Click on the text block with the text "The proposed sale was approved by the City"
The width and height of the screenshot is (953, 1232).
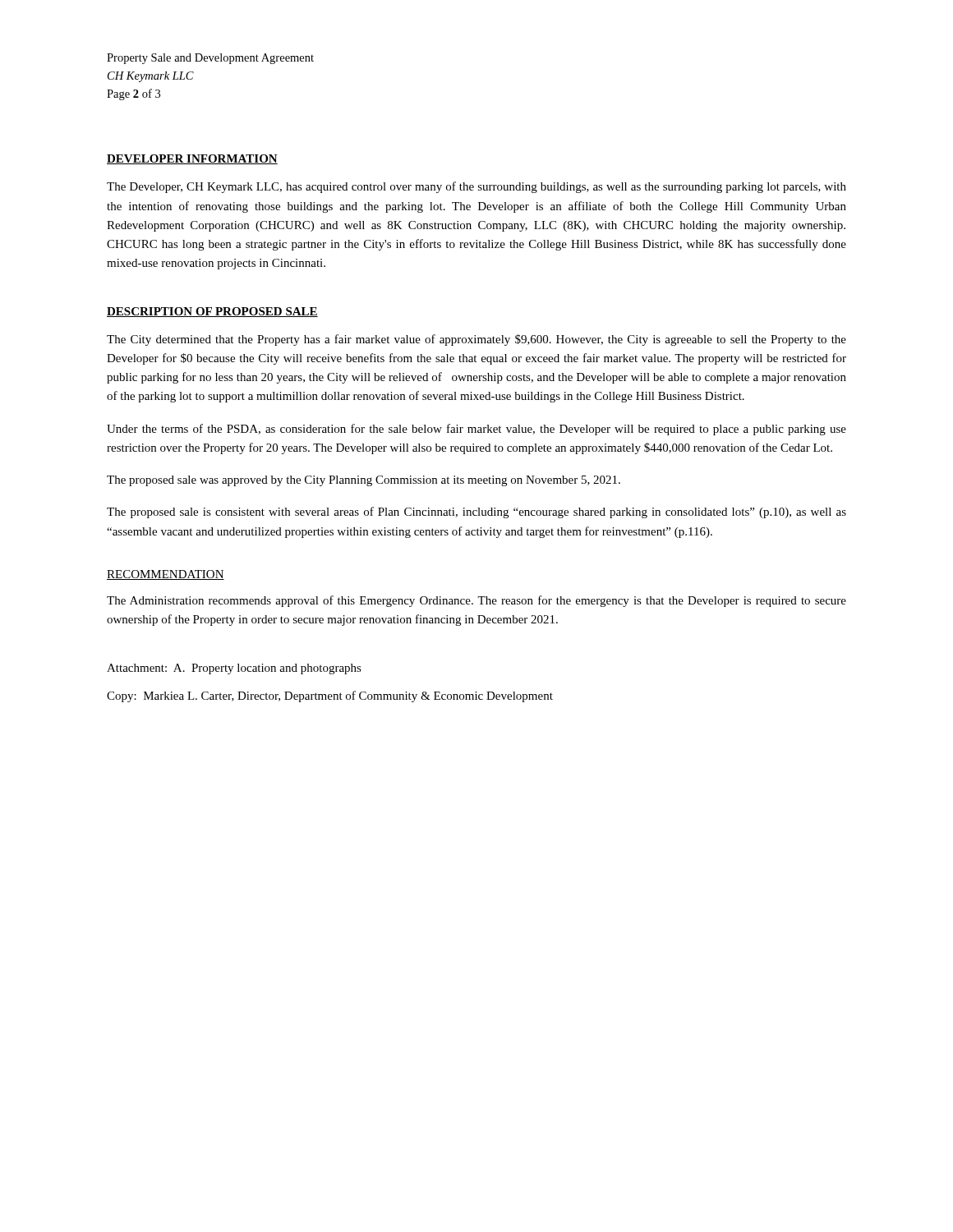pos(476,480)
